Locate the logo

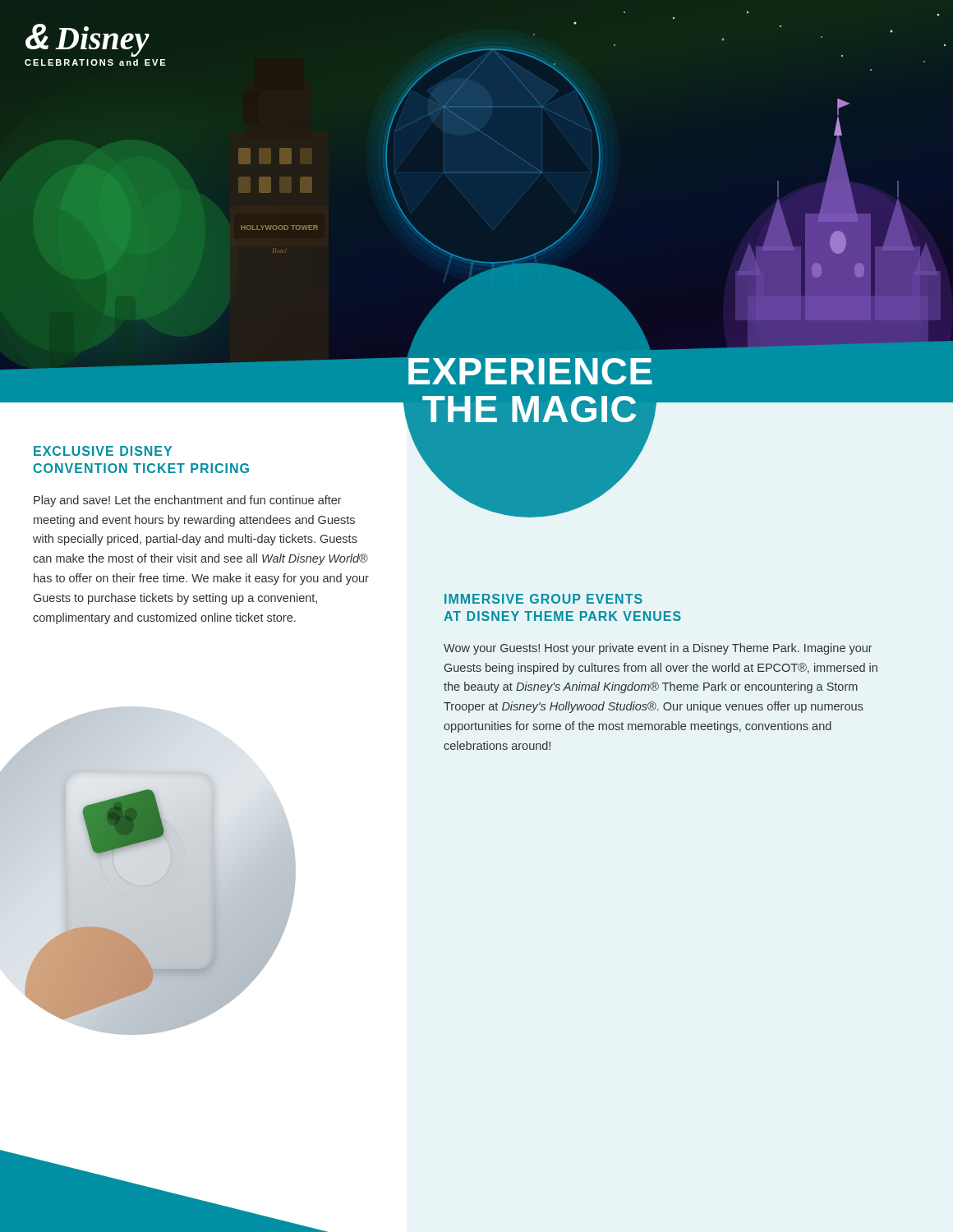[x=95, y=44]
